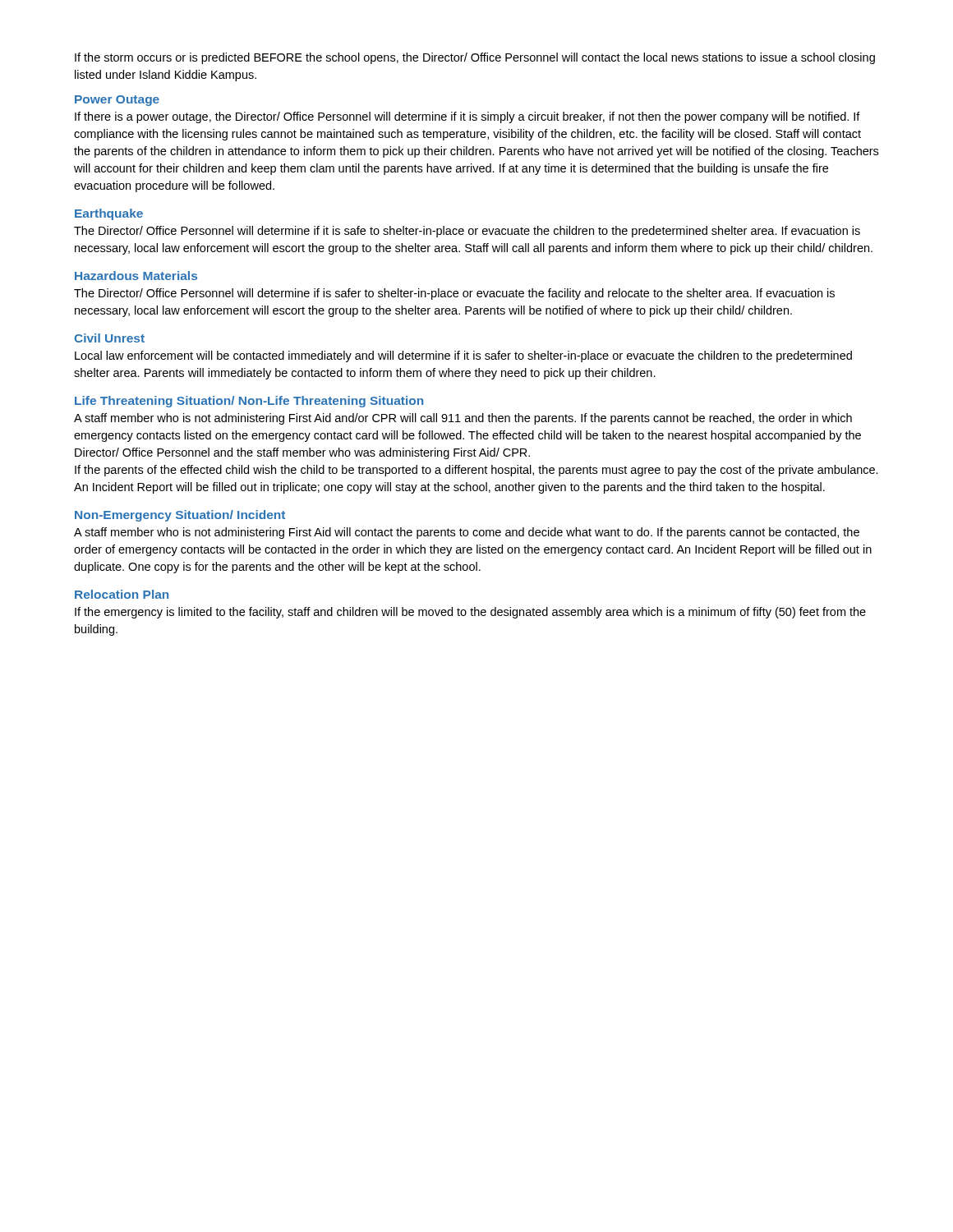Navigate to the element starting "Civil Unrest"
Image resolution: width=953 pixels, height=1232 pixels.
click(x=109, y=338)
